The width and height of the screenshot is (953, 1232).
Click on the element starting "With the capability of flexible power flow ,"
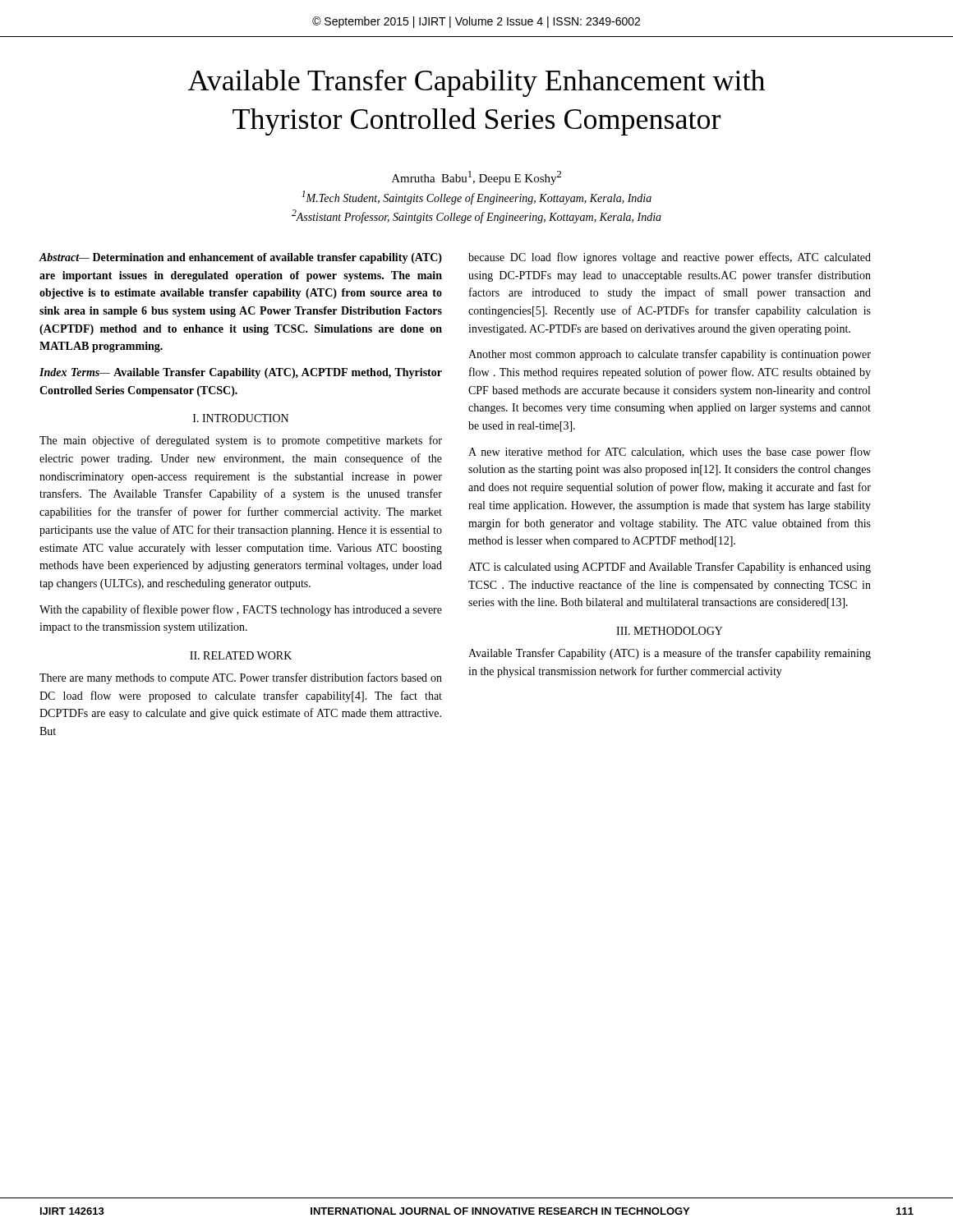241,618
